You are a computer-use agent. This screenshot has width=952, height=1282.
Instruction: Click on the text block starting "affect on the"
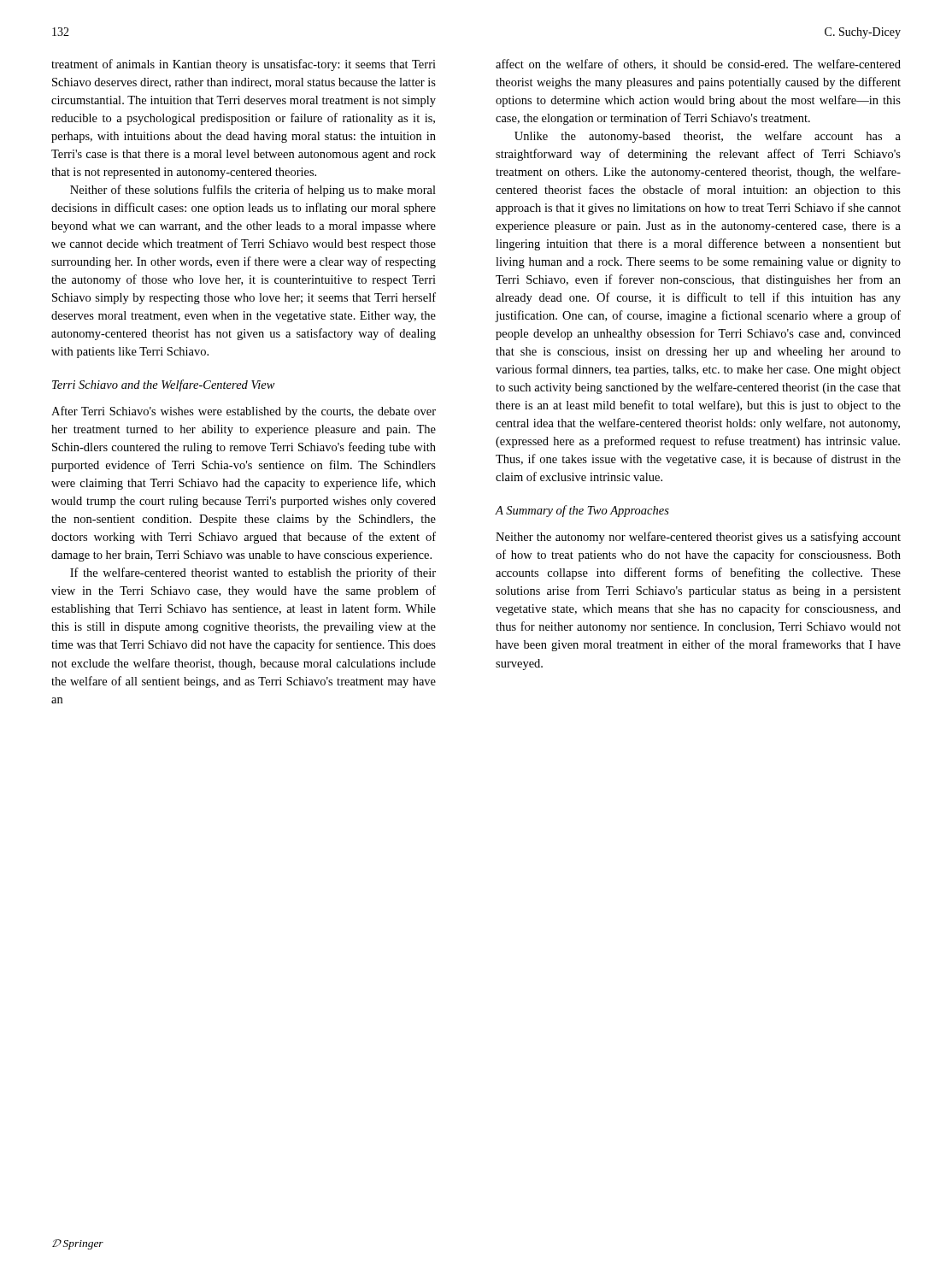[698, 91]
